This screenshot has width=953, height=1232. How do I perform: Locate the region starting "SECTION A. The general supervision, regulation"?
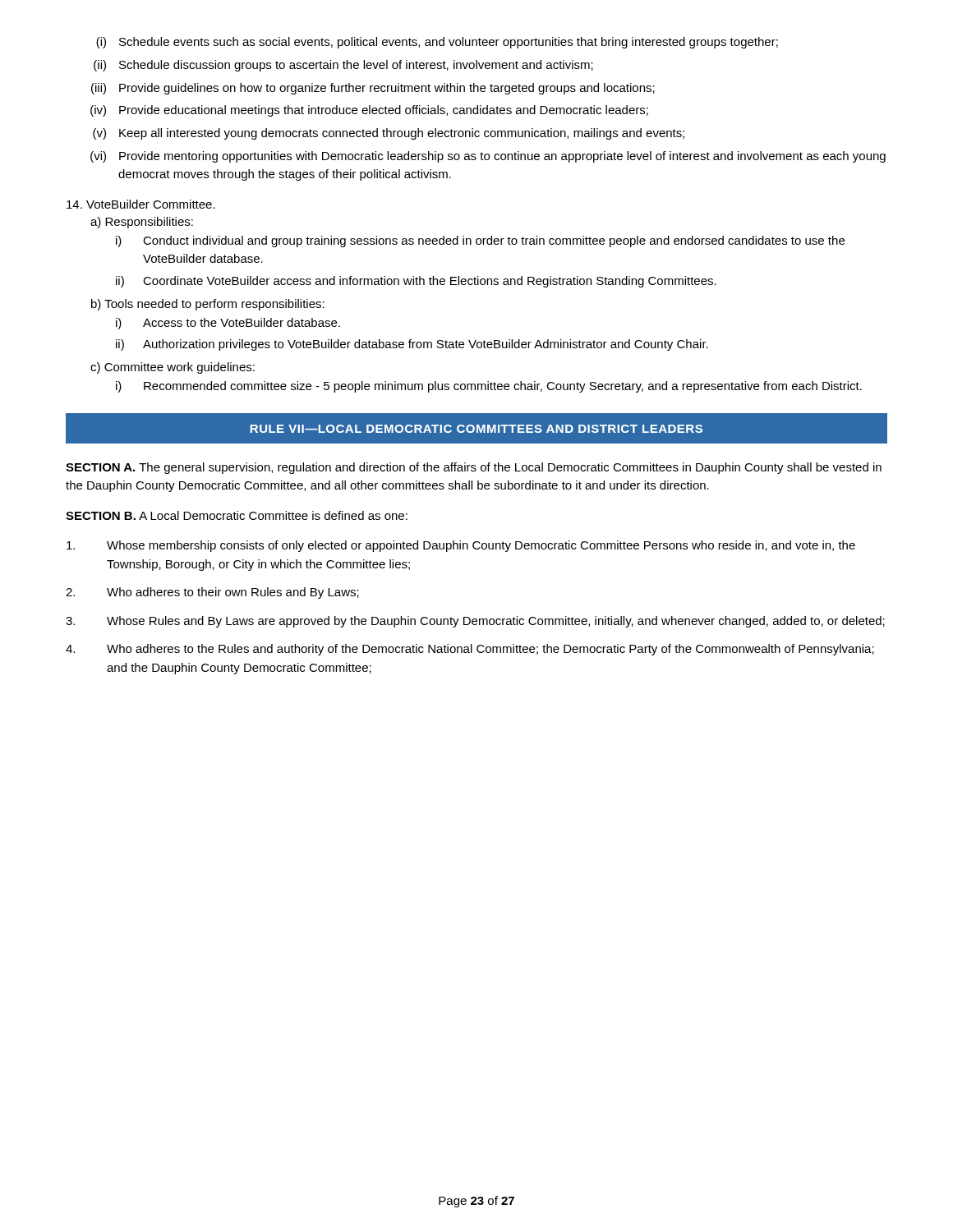474,476
